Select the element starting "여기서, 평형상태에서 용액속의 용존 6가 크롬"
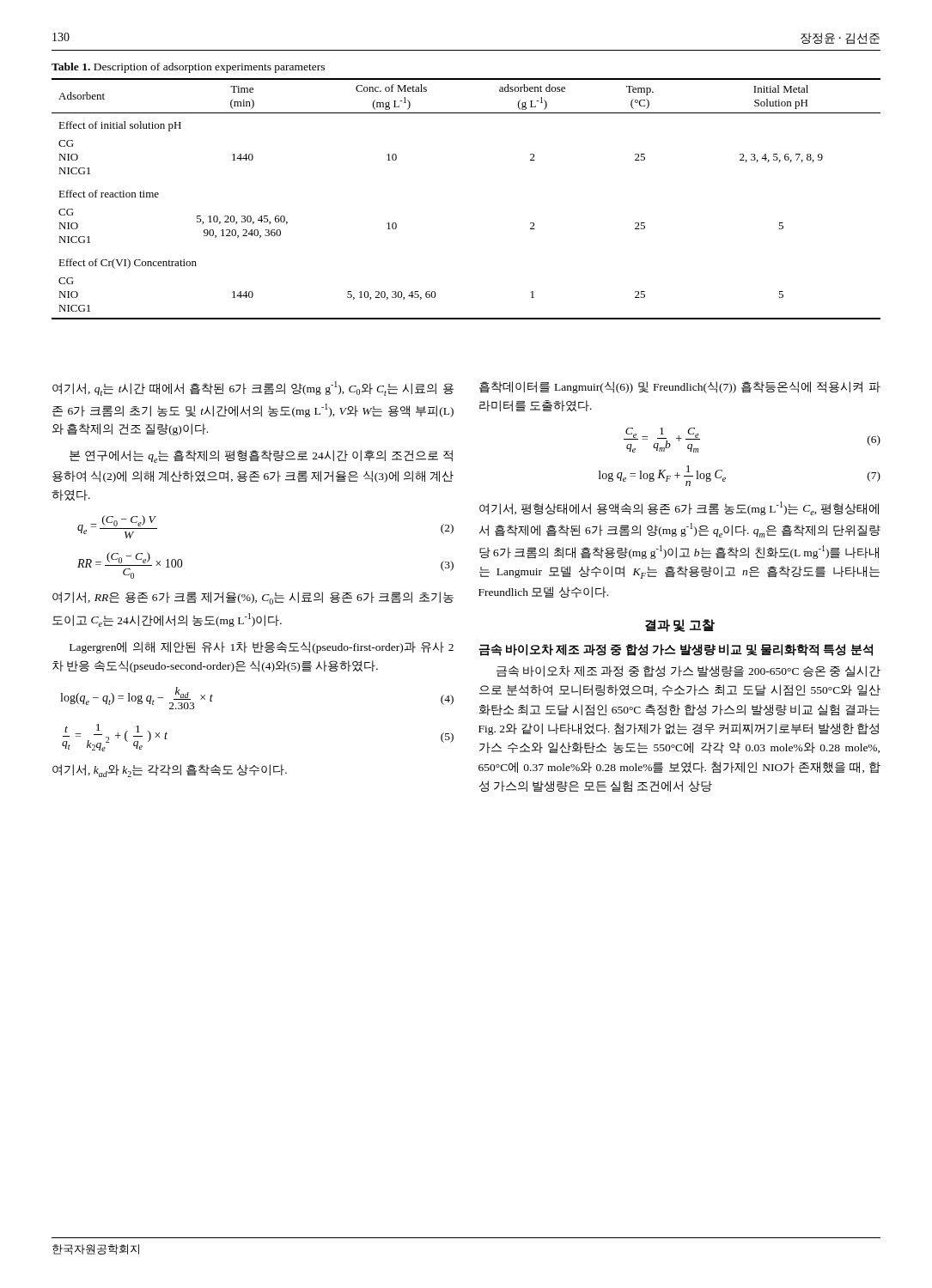This screenshot has width=932, height=1288. 679,549
